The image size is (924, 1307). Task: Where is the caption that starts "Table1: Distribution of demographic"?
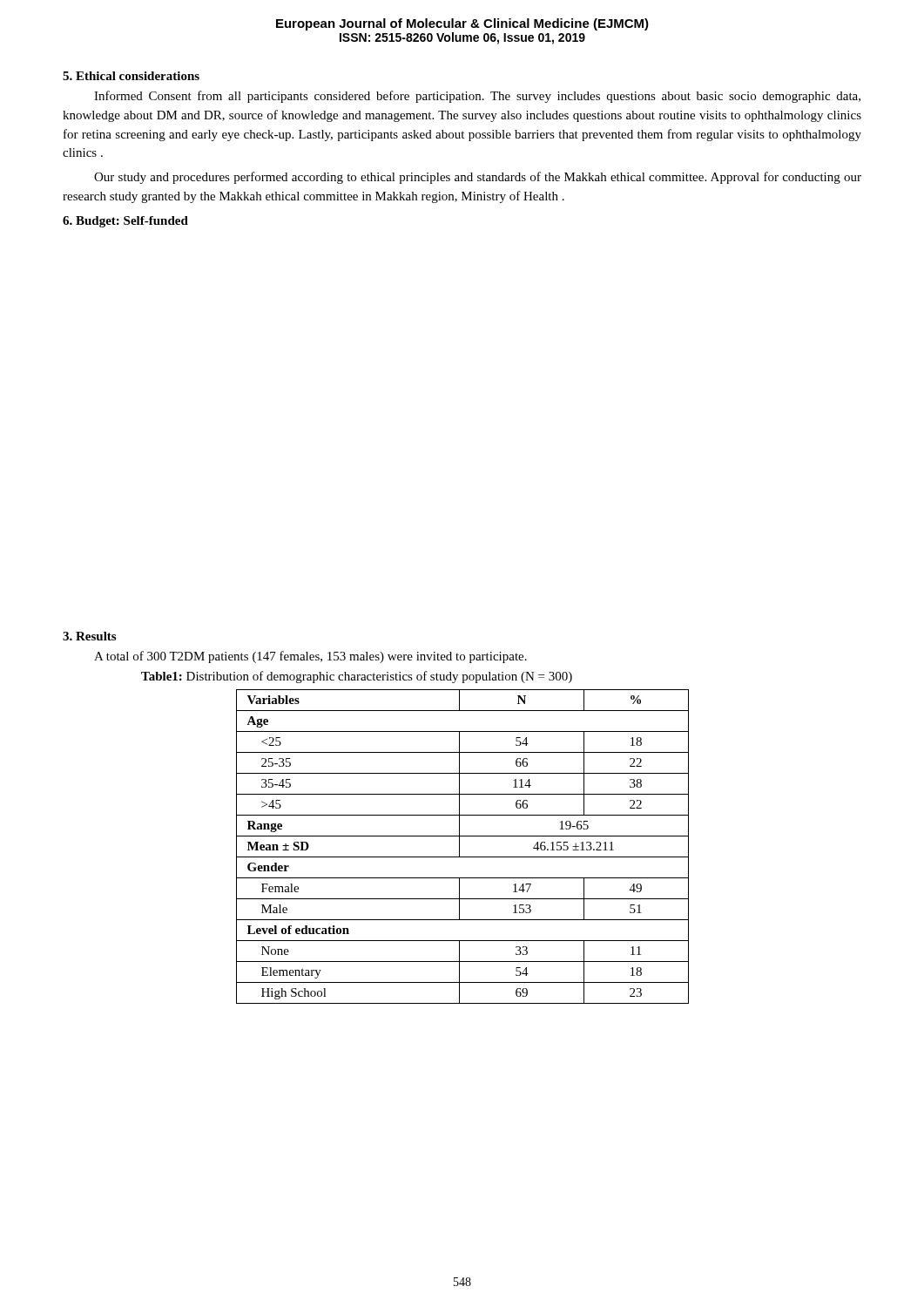coord(357,676)
